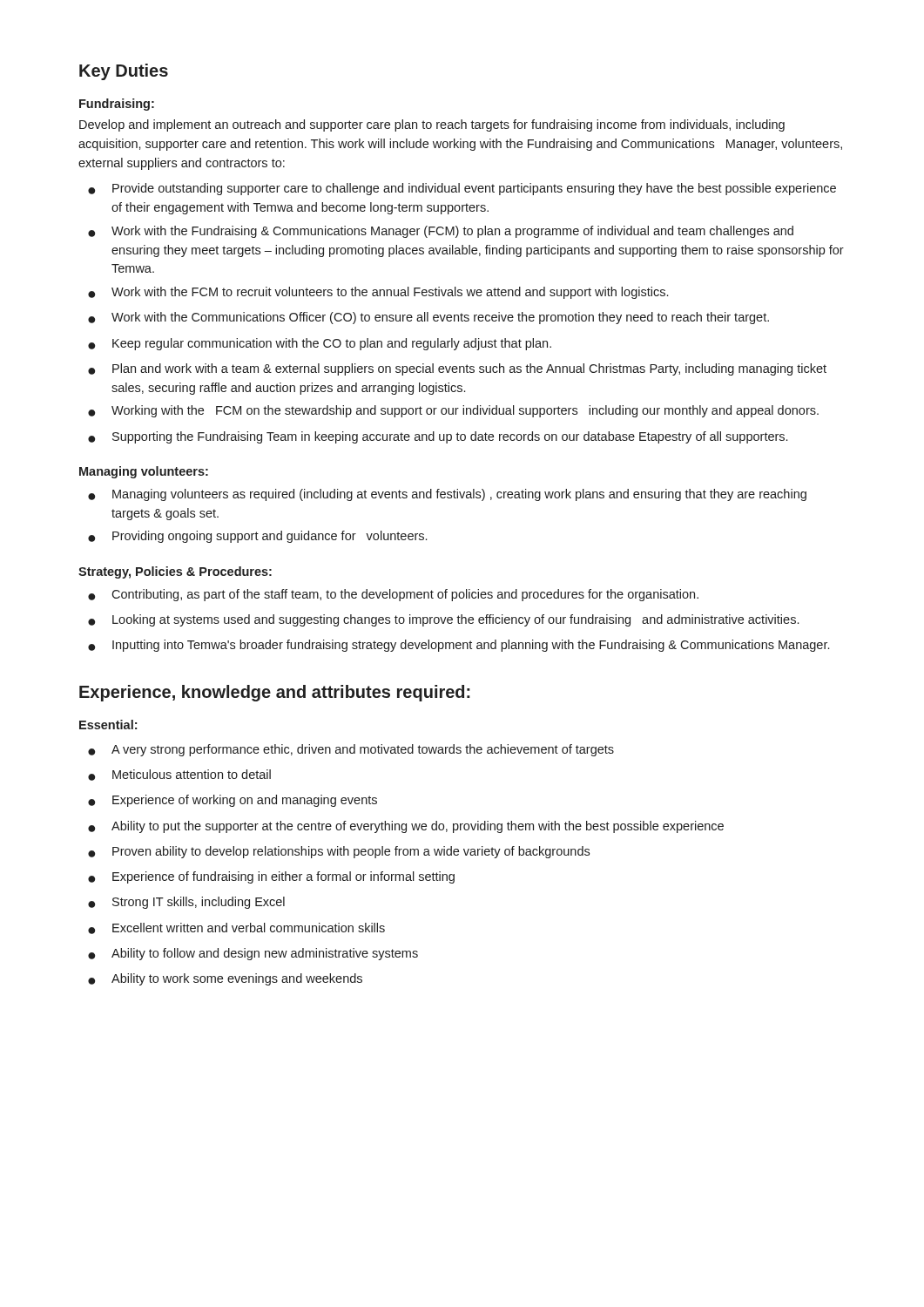Navigate to the region starting "●Managing volunteers as required"
The width and height of the screenshot is (924, 1307).
(466, 504)
